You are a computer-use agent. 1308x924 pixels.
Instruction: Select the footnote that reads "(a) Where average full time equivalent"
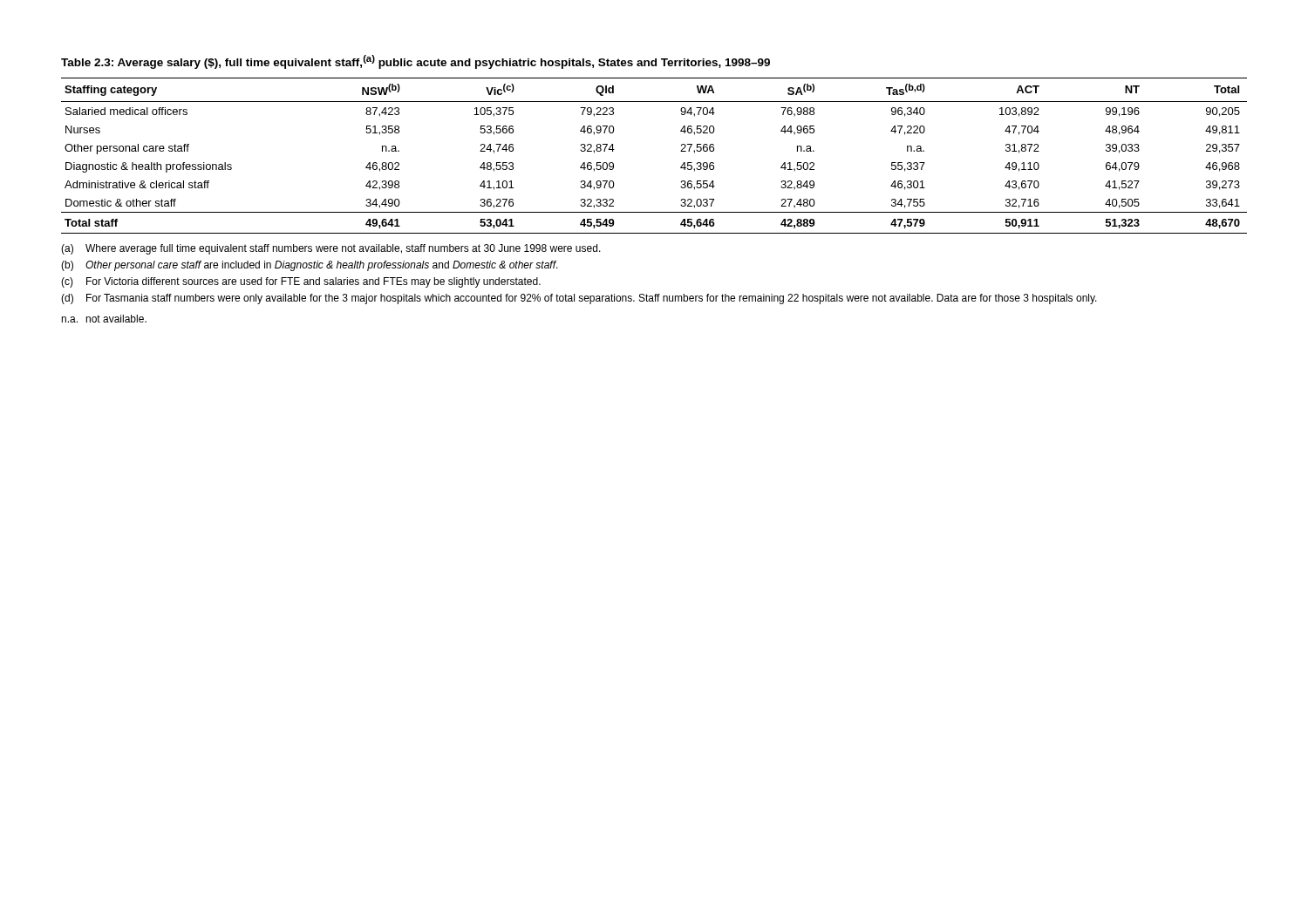(x=331, y=249)
